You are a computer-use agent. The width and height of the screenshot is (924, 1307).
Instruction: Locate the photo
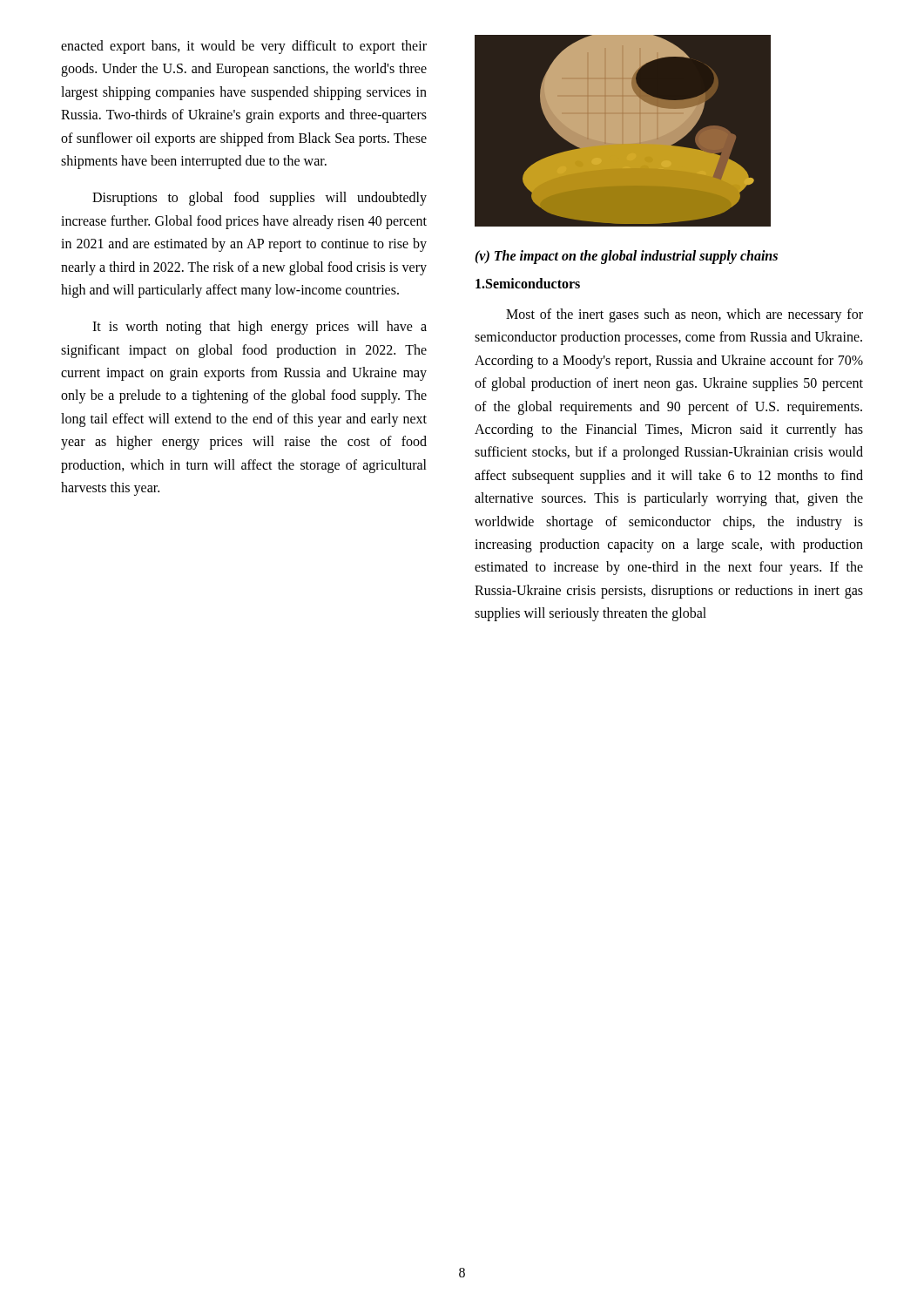tap(669, 132)
